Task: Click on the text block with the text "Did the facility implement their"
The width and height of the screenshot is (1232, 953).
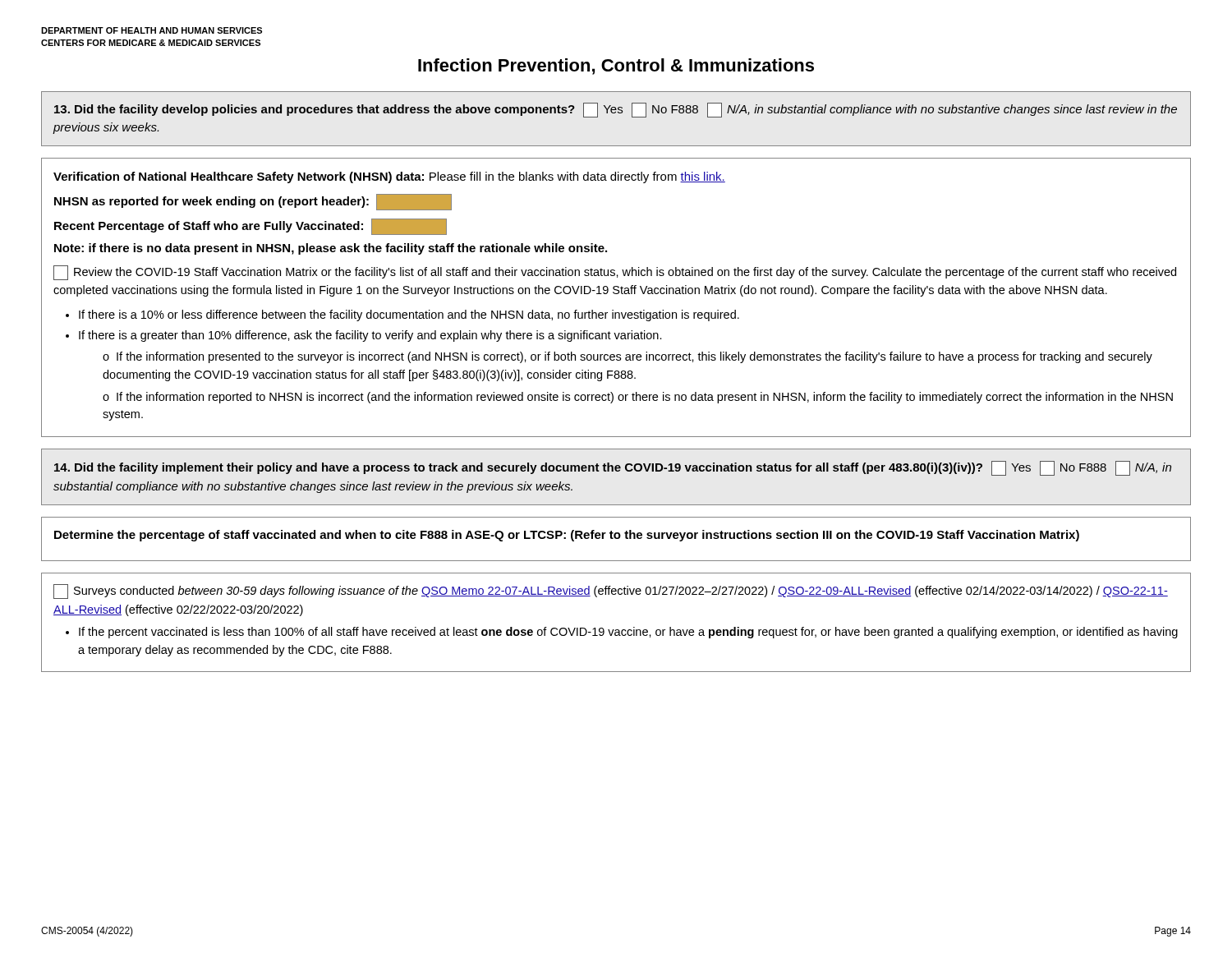Action: (613, 477)
